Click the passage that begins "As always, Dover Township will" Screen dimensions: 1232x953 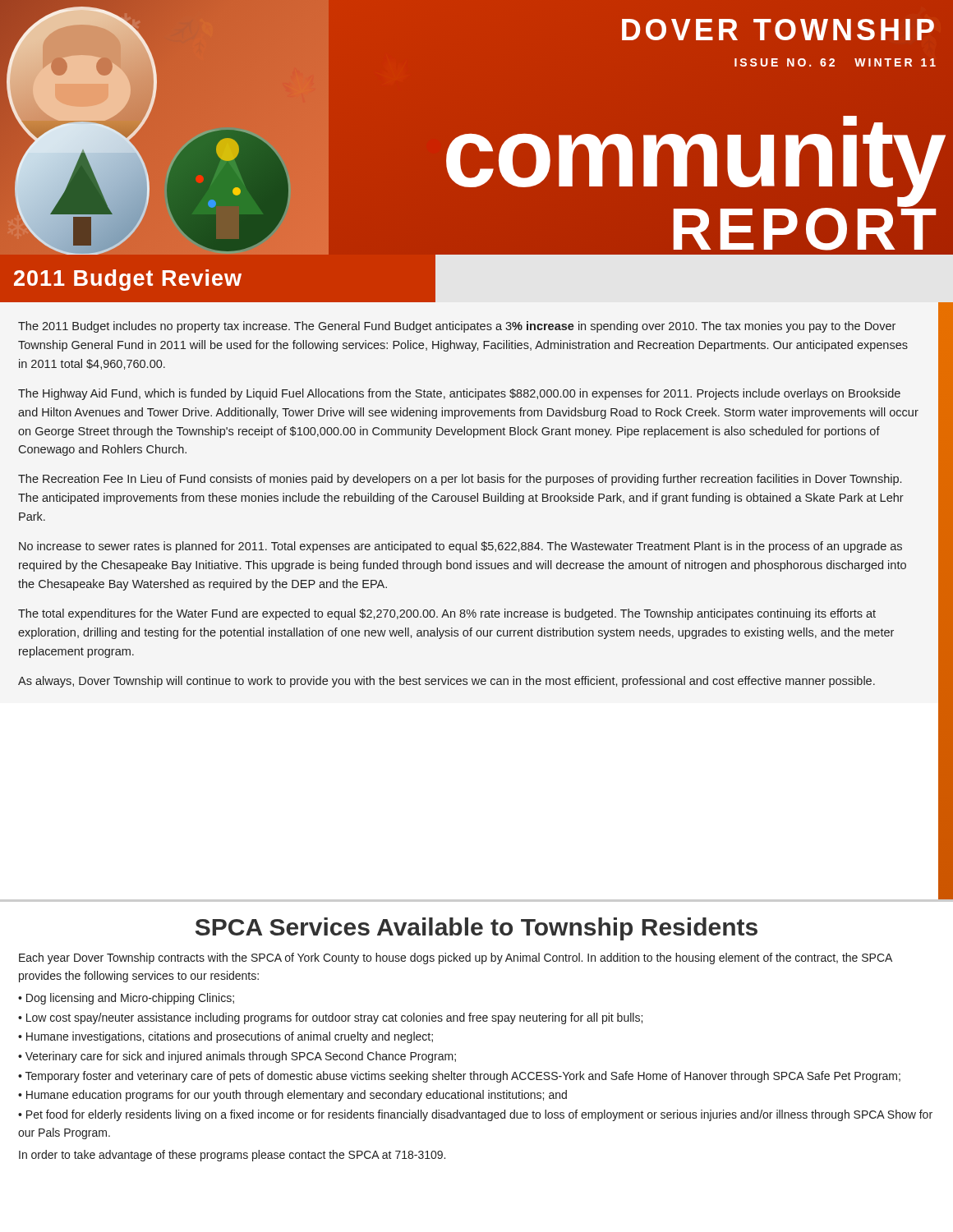click(447, 680)
